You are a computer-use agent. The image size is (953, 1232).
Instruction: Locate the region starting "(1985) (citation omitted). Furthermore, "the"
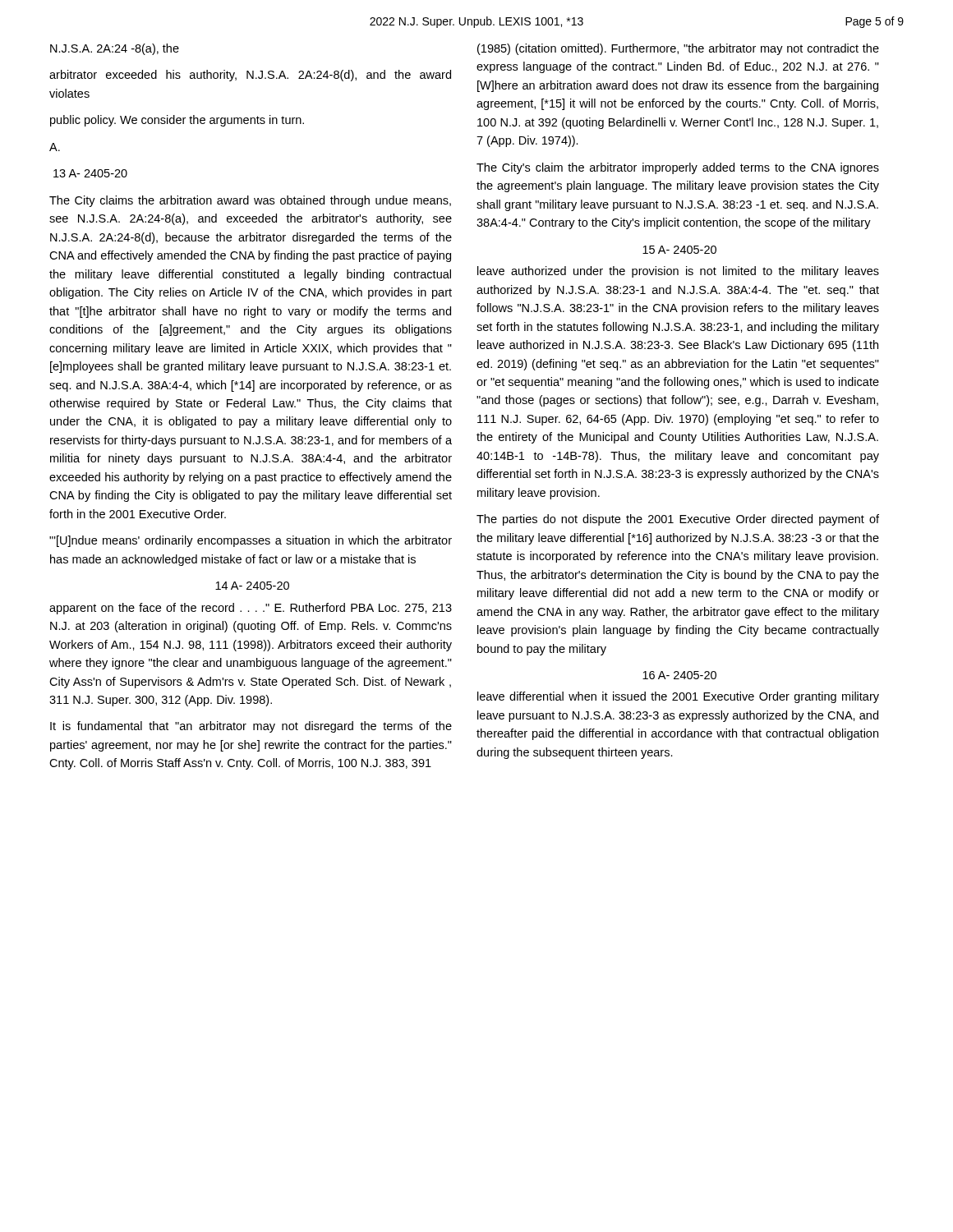[x=678, y=95]
